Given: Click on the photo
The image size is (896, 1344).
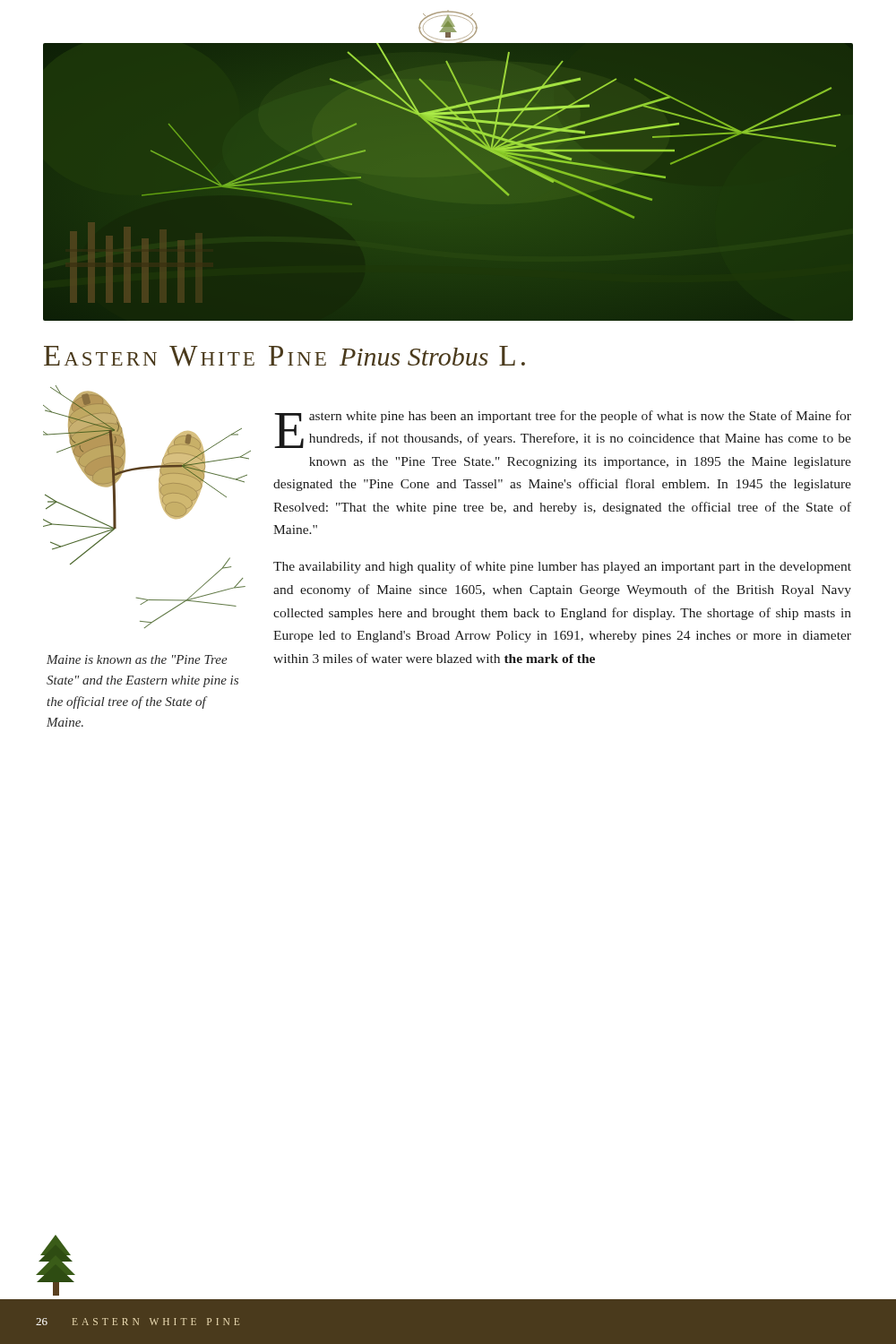Looking at the screenshot, I should tap(448, 182).
